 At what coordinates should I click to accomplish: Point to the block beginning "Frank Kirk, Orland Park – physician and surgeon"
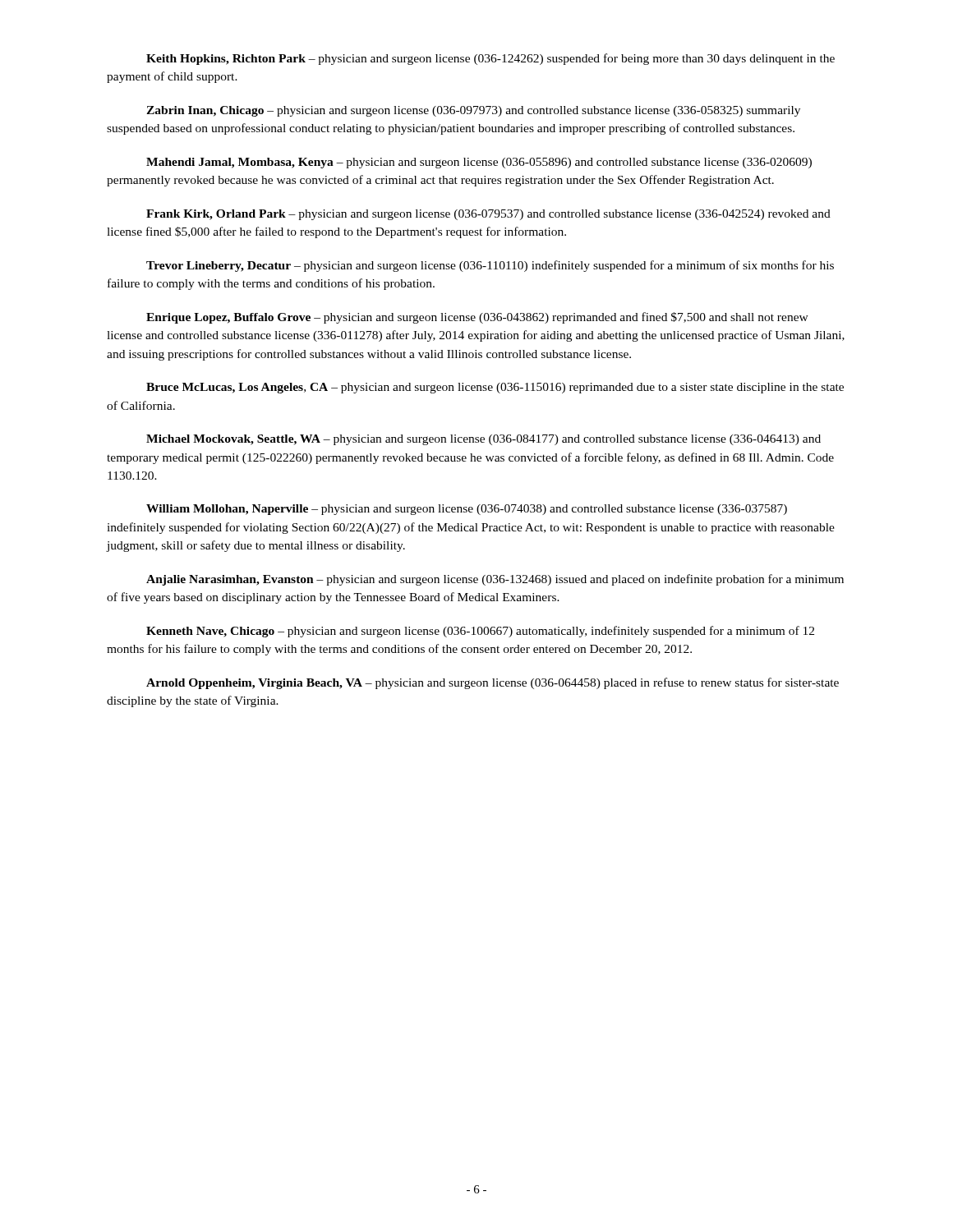click(476, 223)
